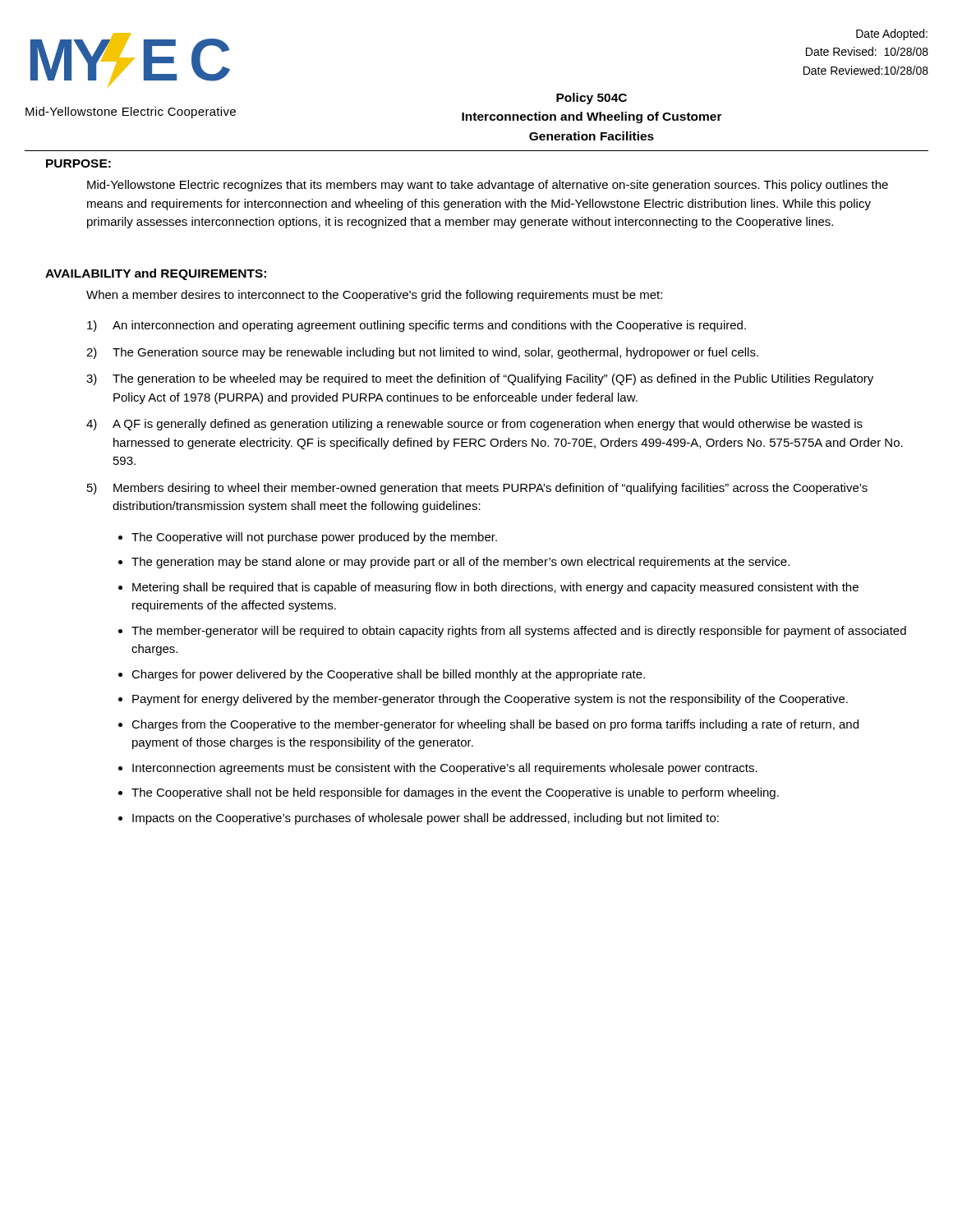Image resolution: width=953 pixels, height=1232 pixels.
Task: Find the region starting "Payment for energy"
Action: click(x=490, y=699)
